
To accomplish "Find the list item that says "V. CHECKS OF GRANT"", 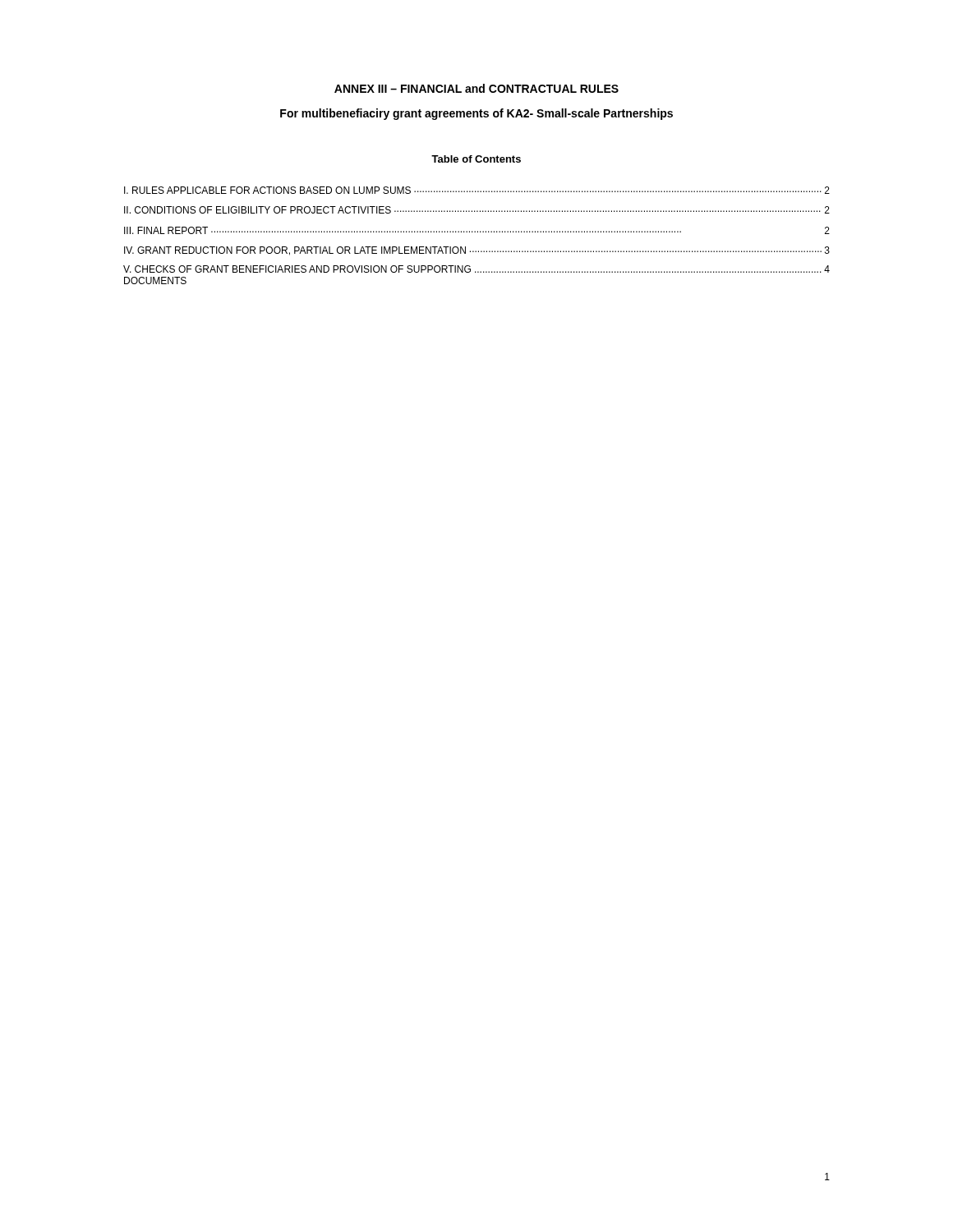I will tap(476, 275).
